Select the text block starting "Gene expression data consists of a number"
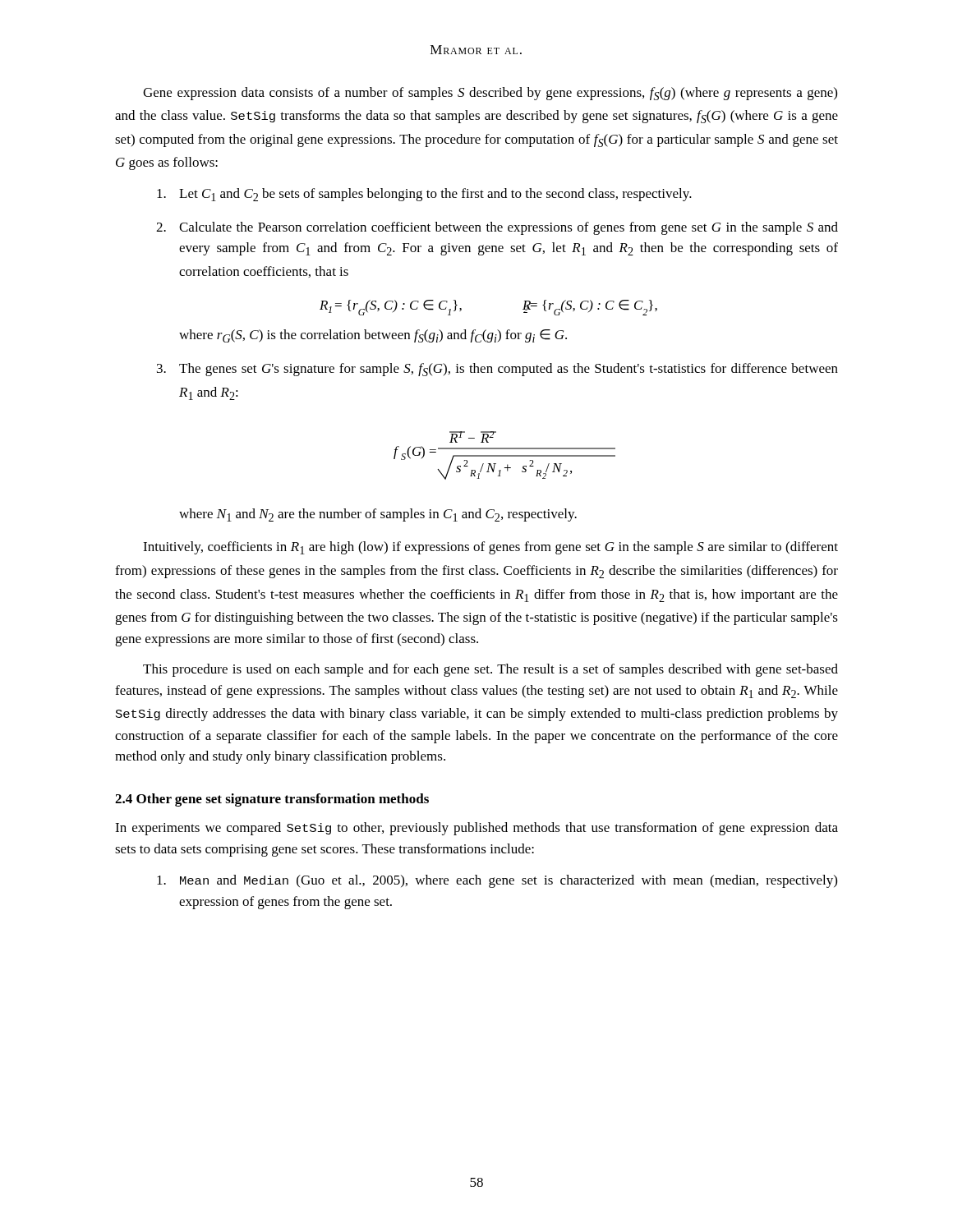Viewport: 953px width, 1232px height. [x=476, y=127]
